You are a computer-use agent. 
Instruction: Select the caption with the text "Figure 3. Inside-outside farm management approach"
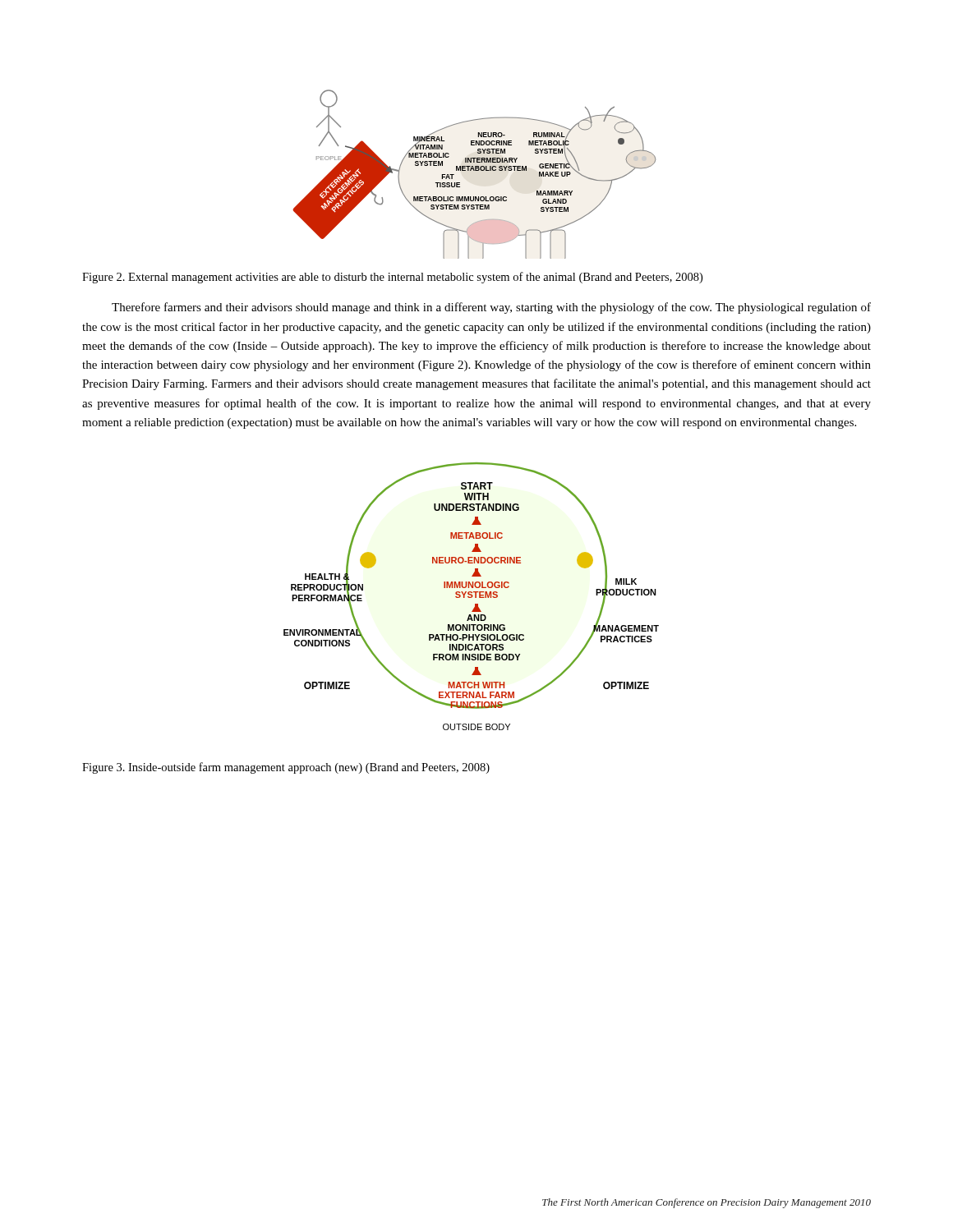pos(286,767)
